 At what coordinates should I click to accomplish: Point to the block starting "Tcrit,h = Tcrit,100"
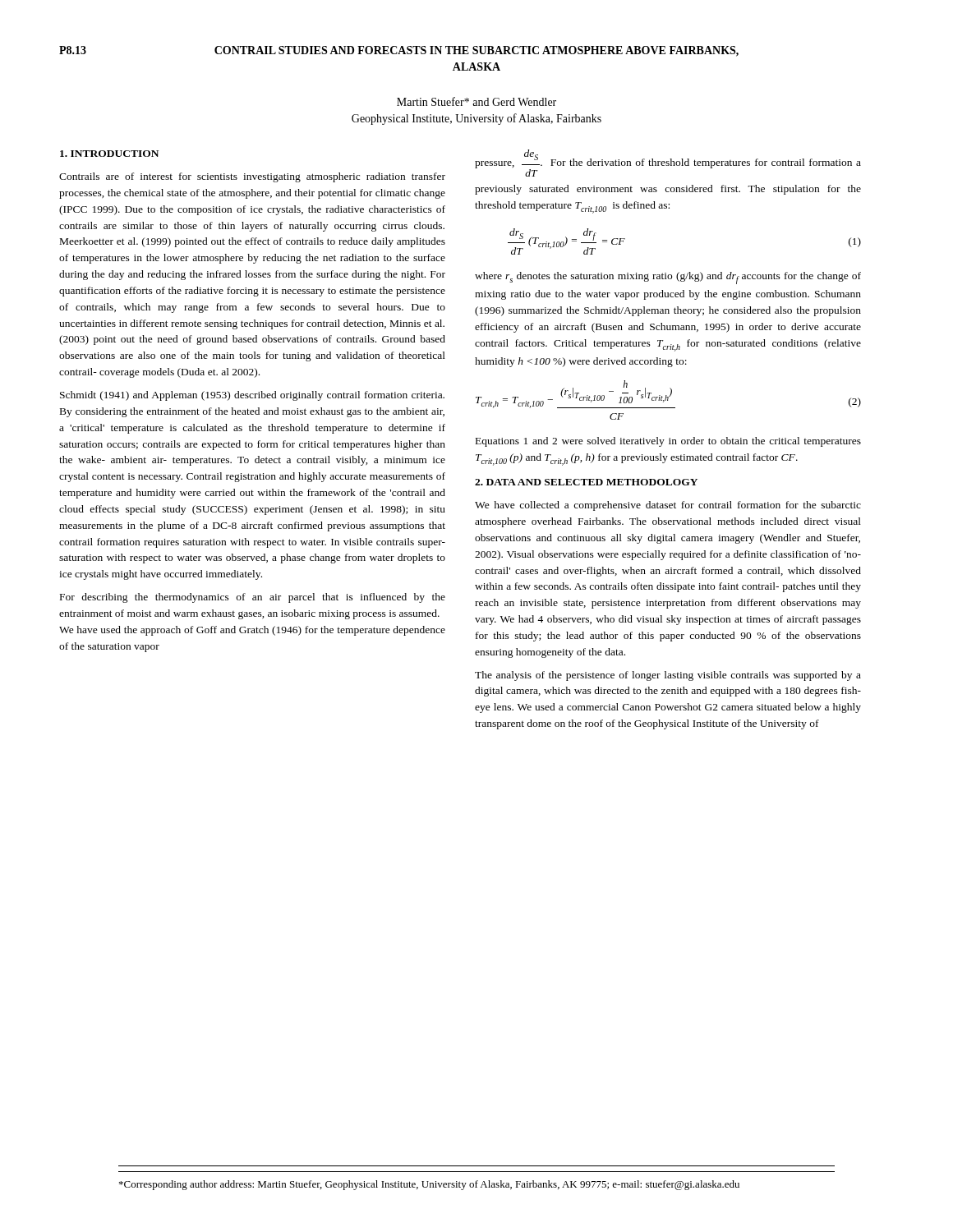click(x=668, y=401)
